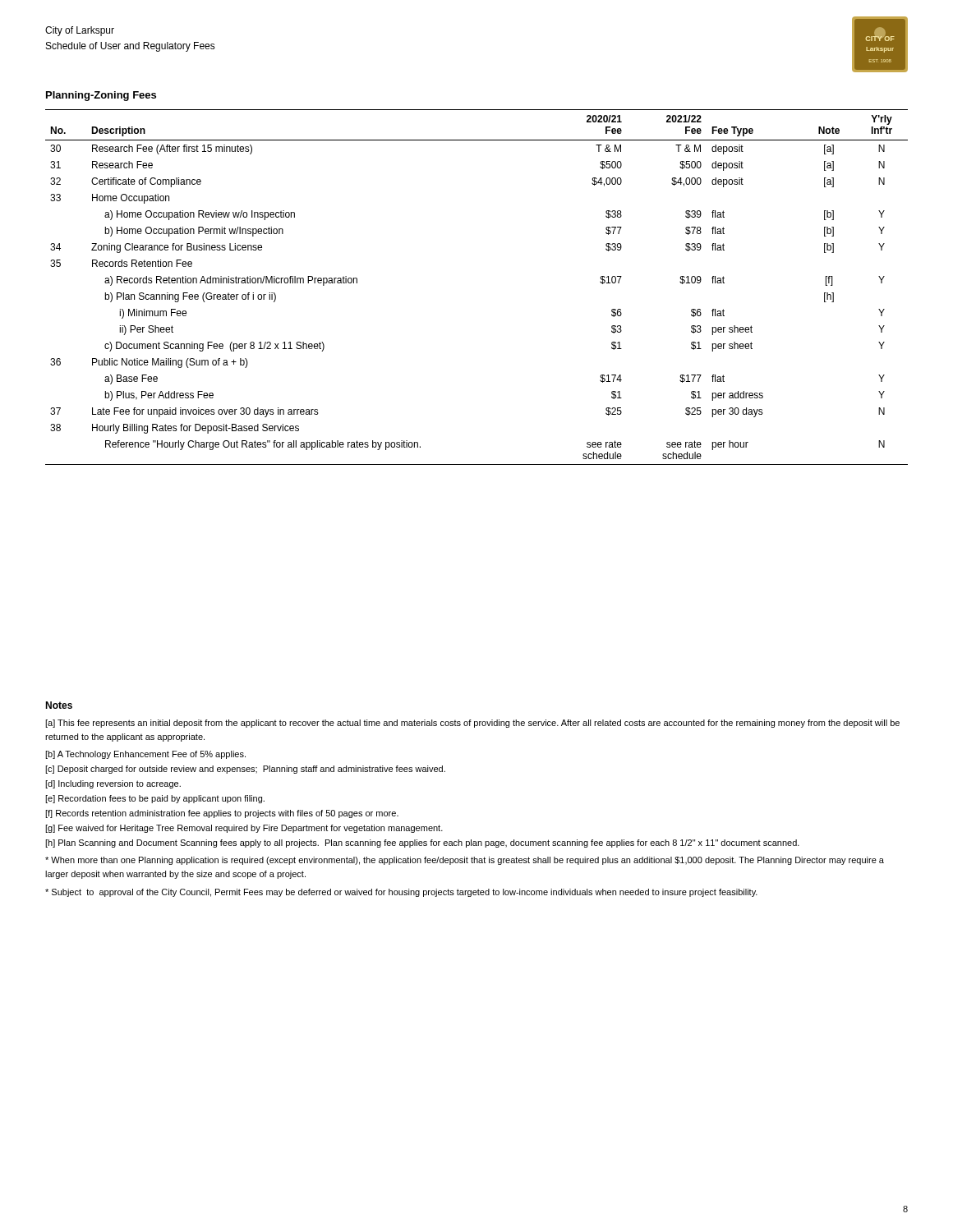Viewport: 953px width, 1232px height.
Task: Select the section header with the text "Planning-Zoning Fees"
Action: tap(101, 95)
